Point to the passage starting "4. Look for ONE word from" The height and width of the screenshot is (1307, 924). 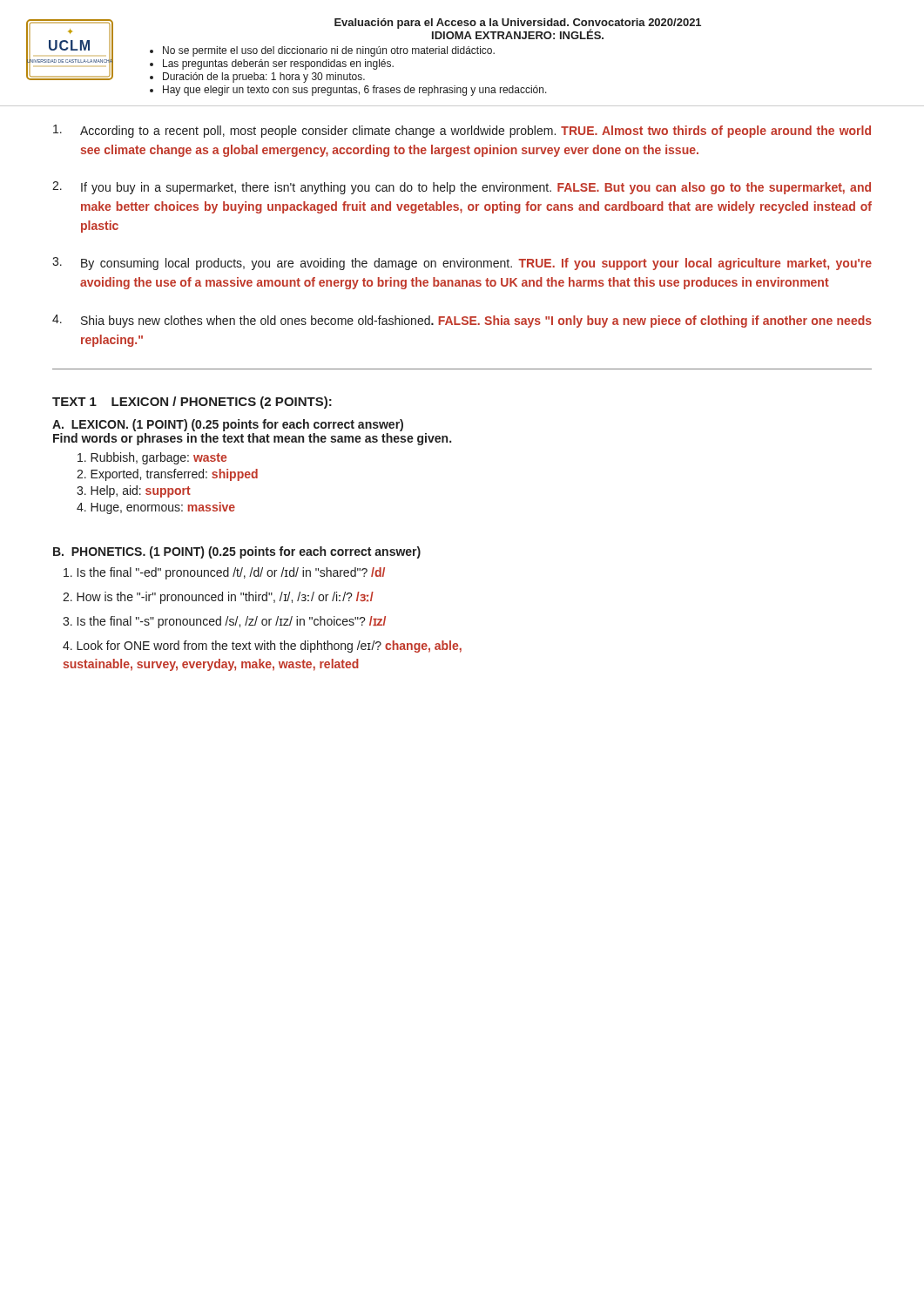pos(467,655)
